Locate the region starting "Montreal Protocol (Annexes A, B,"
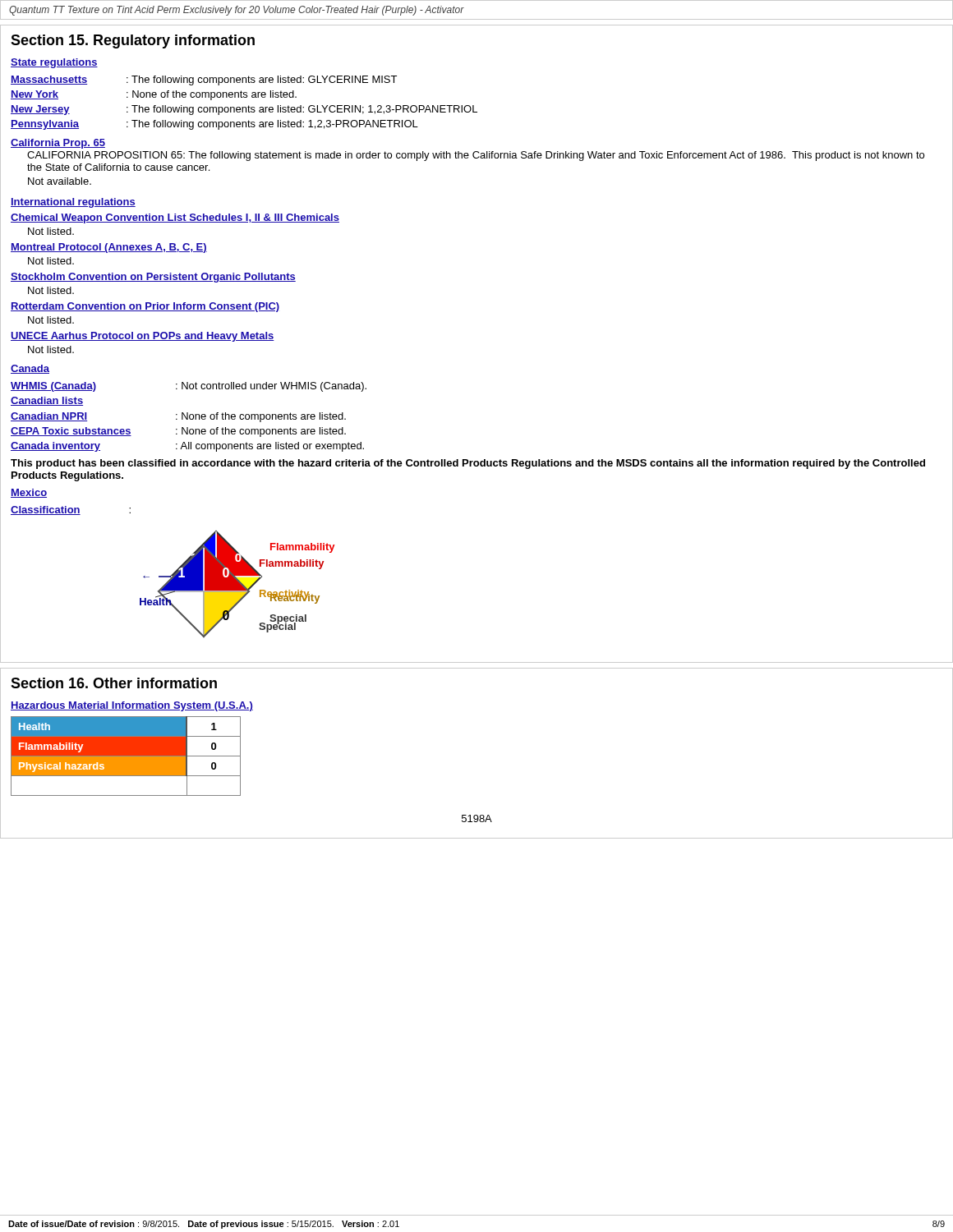The height and width of the screenshot is (1232, 953). point(109,248)
